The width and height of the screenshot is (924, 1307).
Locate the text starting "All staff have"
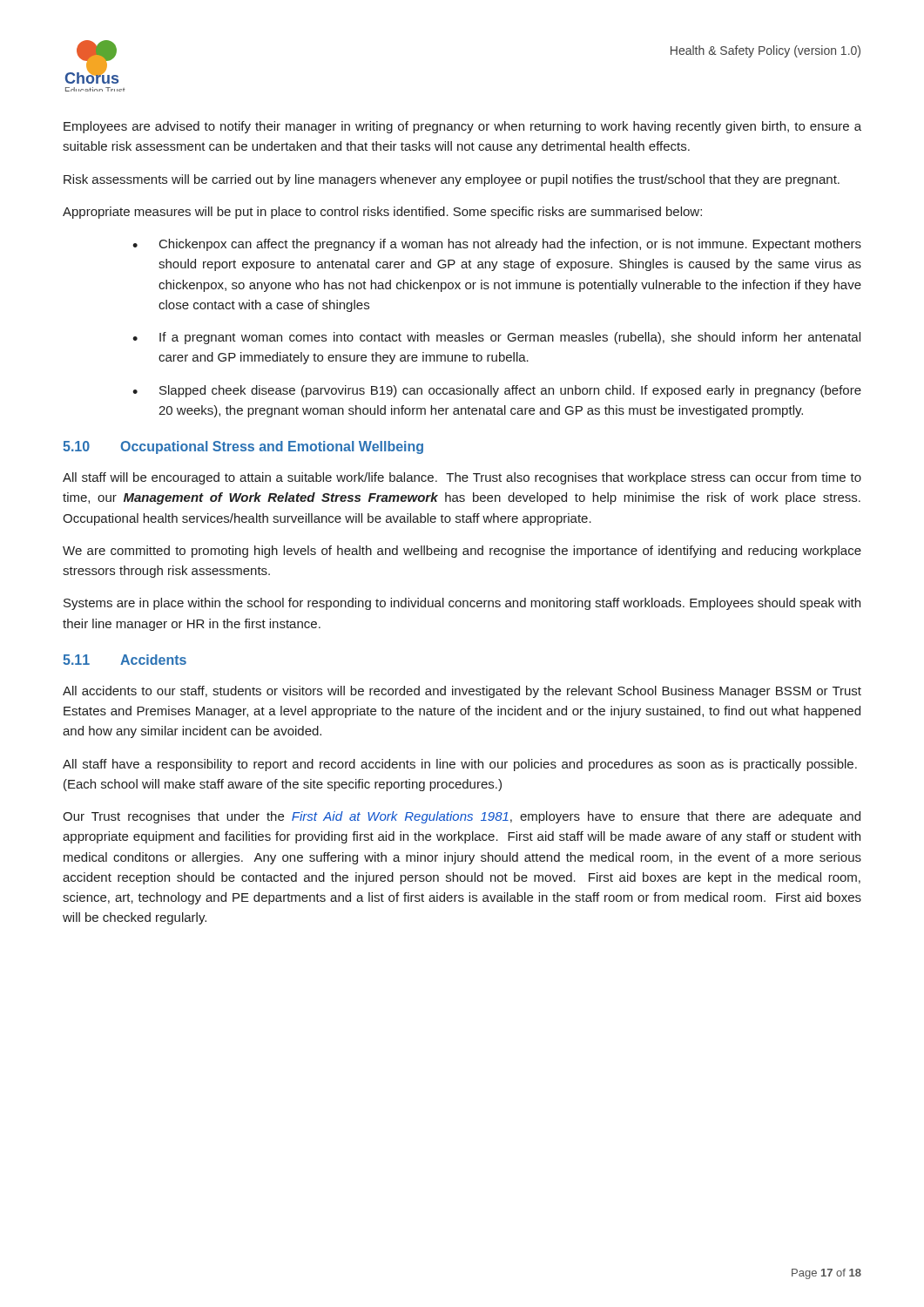(x=462, y=773)
